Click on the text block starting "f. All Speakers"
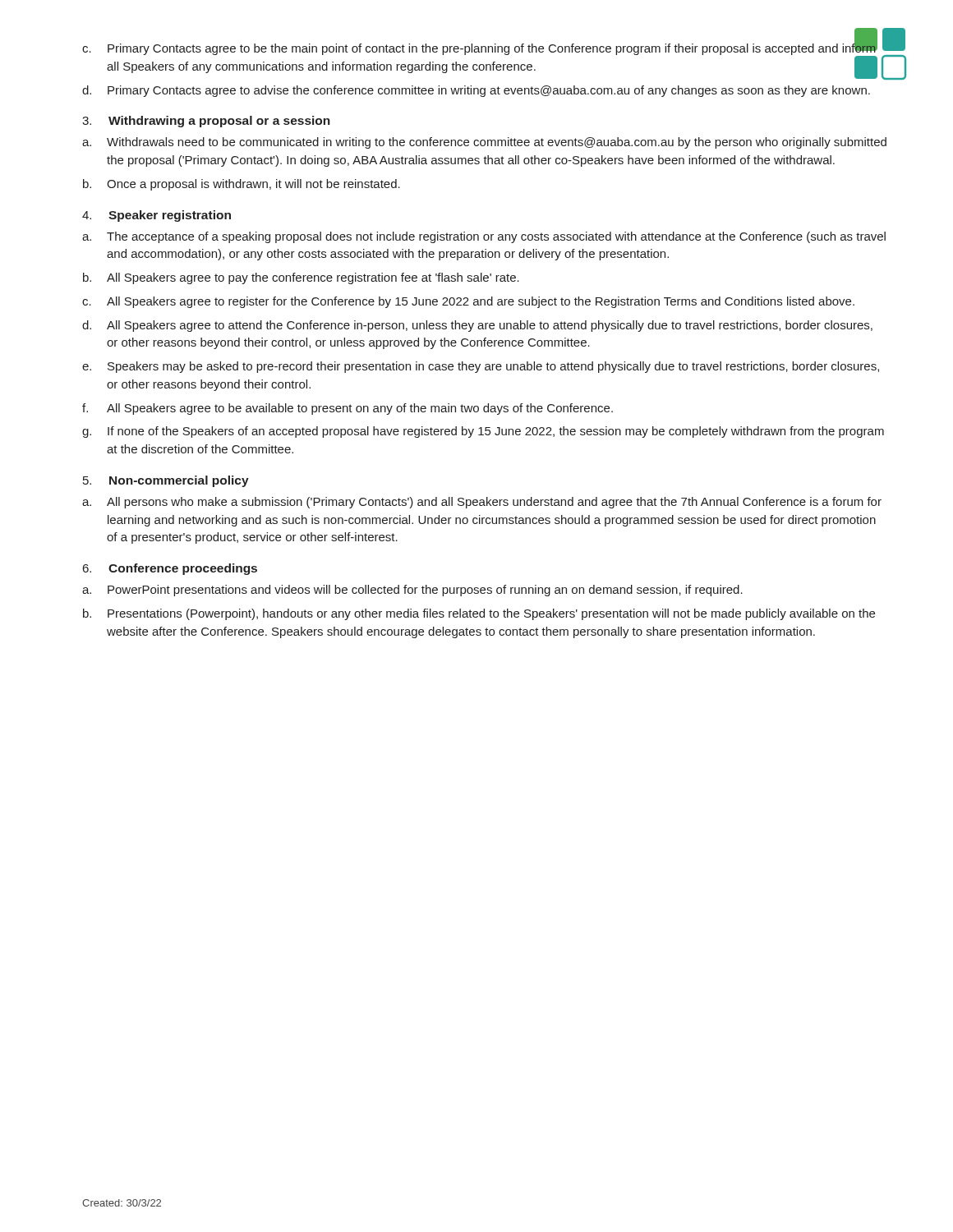The image size is (953, 1232). pos(485,408)
